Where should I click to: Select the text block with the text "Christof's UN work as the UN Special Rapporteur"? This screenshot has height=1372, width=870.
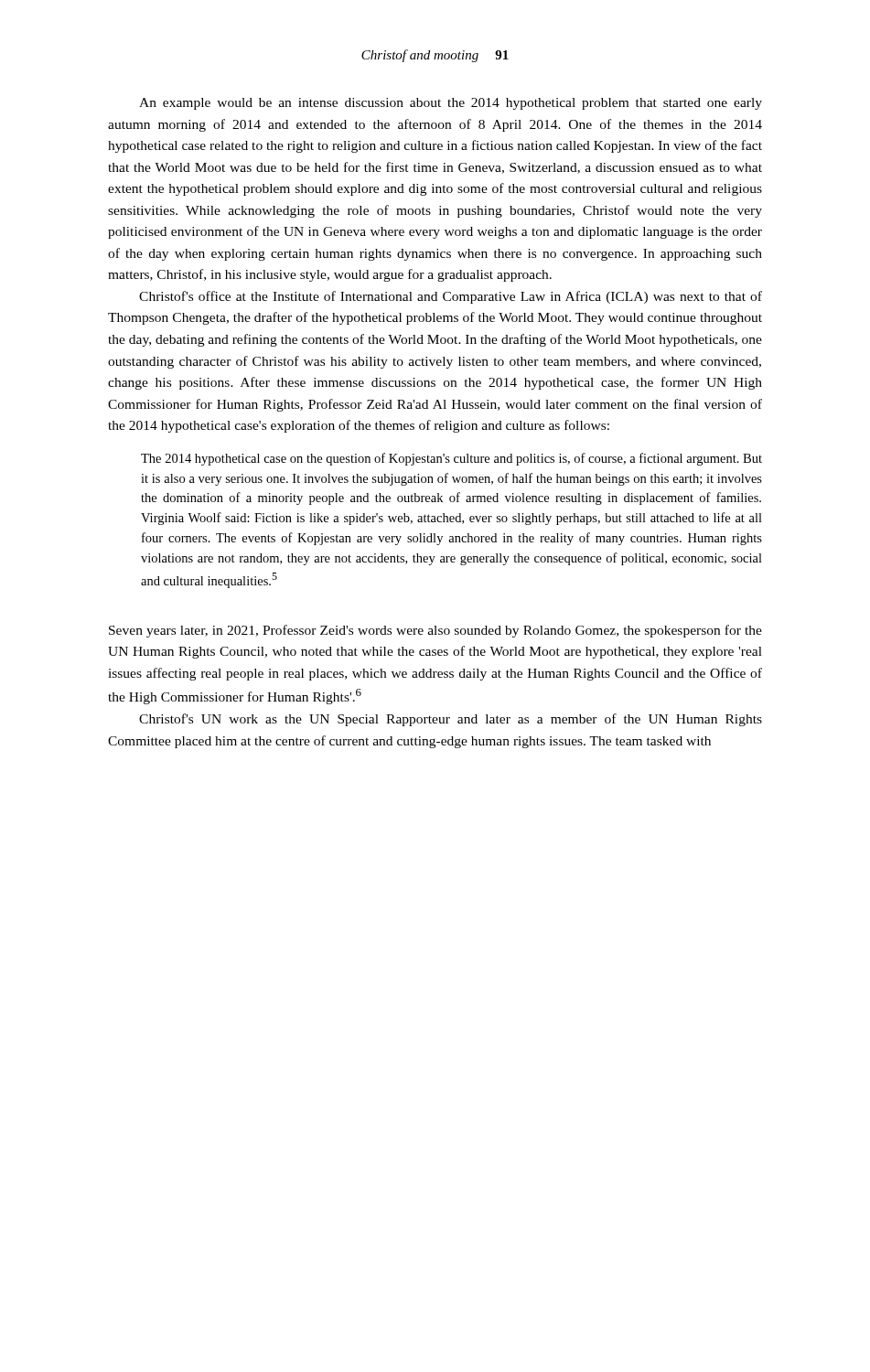[435, 730]
